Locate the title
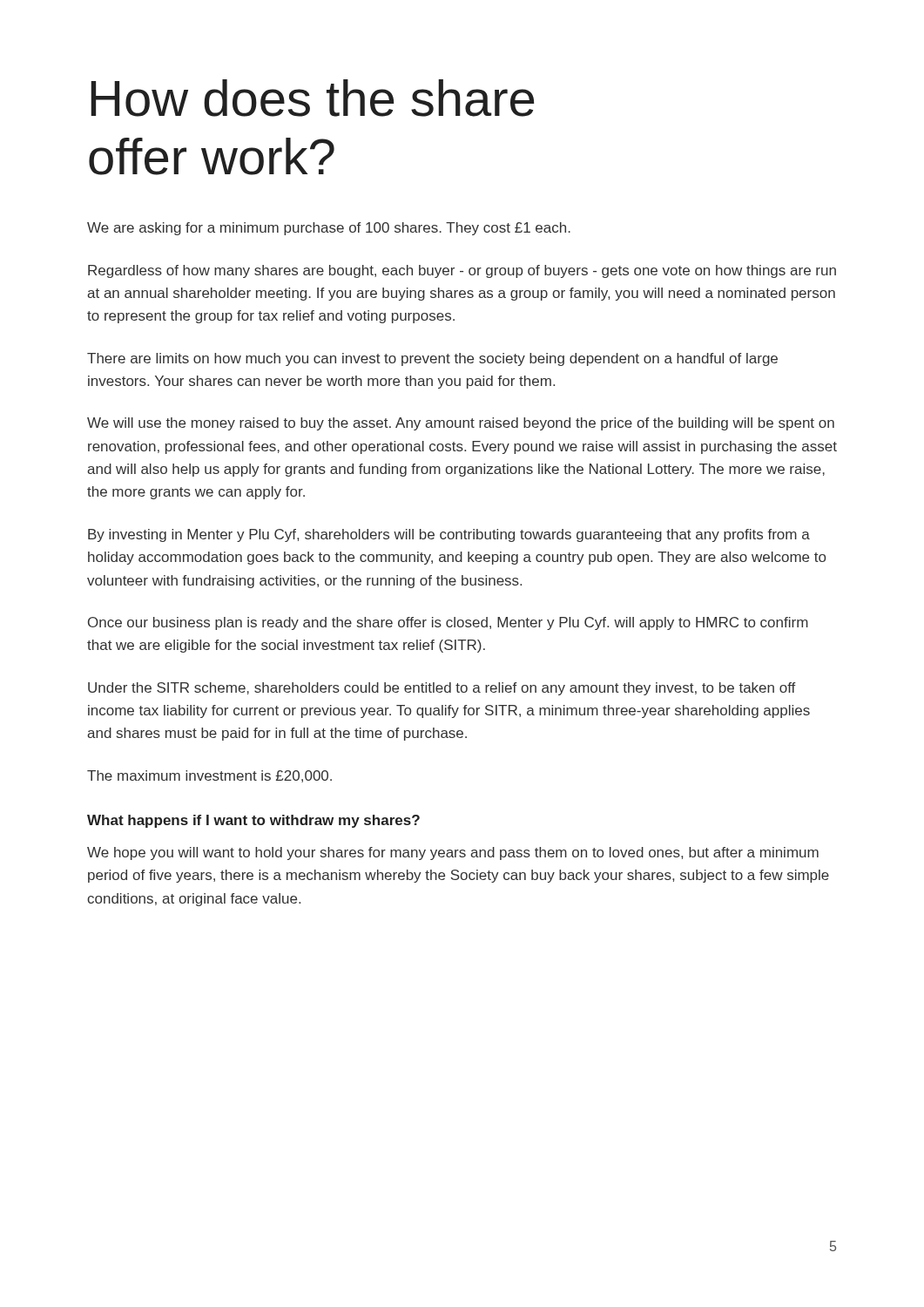The image size is (924, 1307). tap(312, 127)
